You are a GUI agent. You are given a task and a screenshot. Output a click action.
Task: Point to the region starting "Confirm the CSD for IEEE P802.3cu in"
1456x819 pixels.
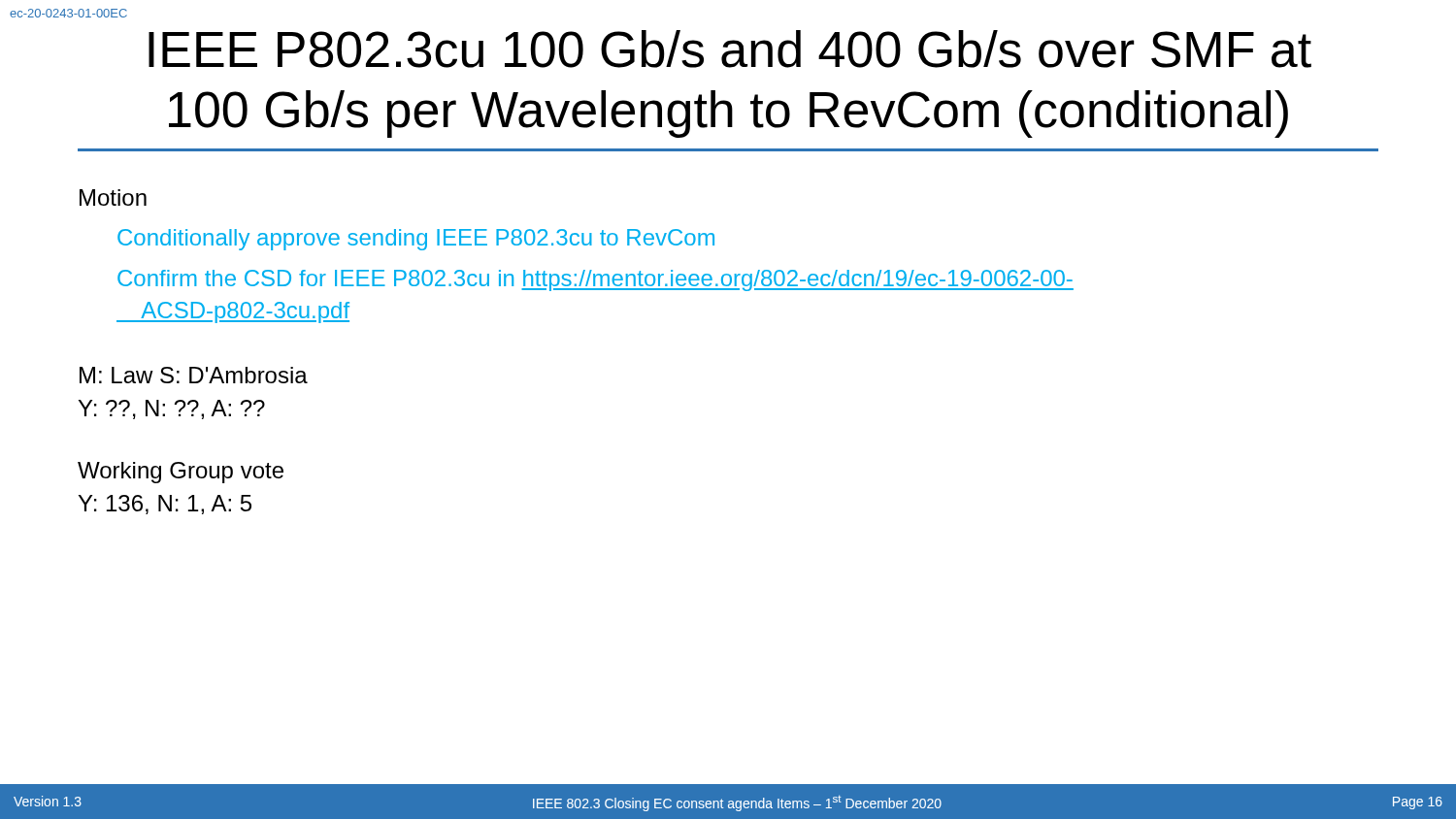point(595,294)
